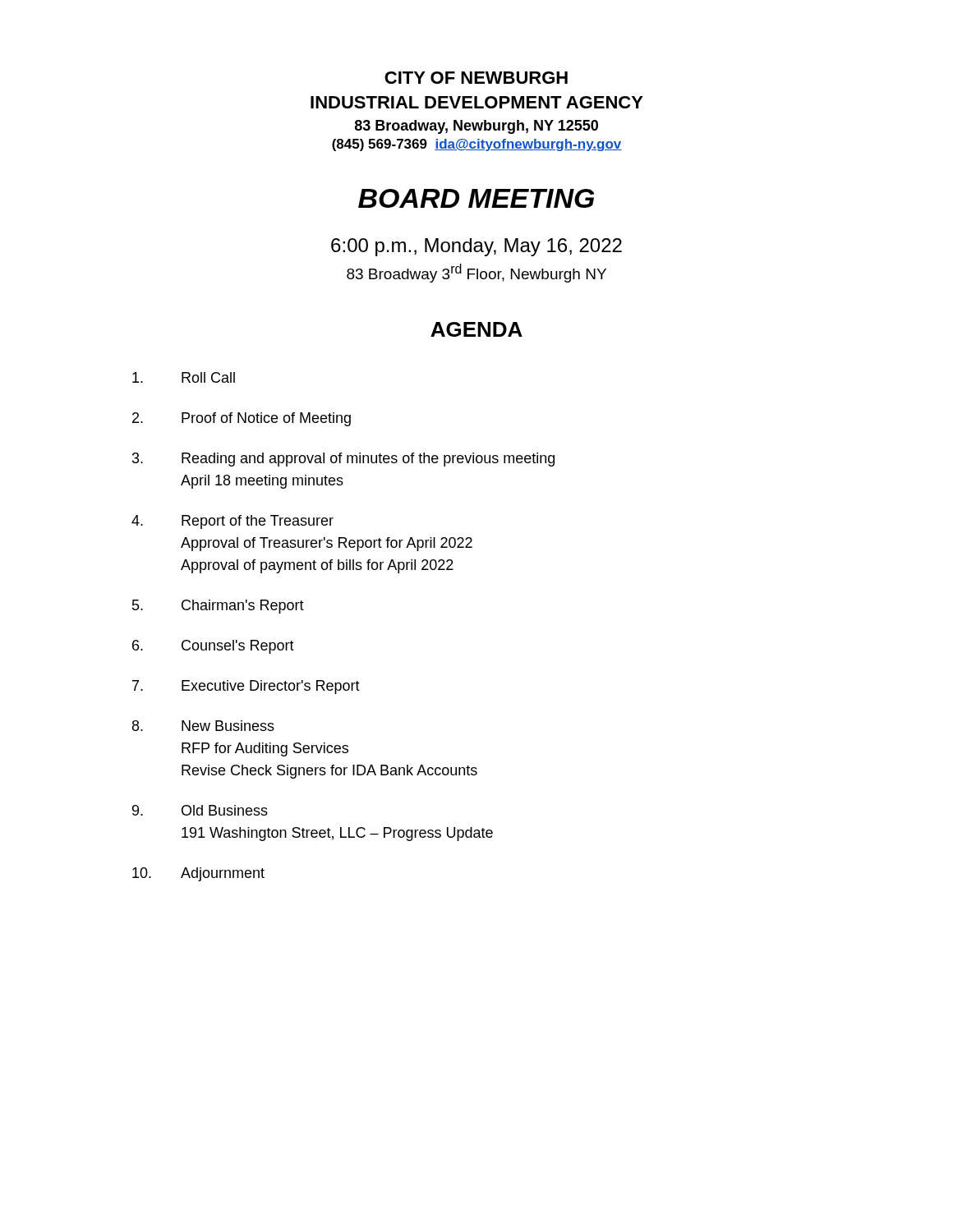Point to "BOARD MEETING"
The width and height of the screenshot is (953, 1232).
pyautogui.click(x=476, y=198)
